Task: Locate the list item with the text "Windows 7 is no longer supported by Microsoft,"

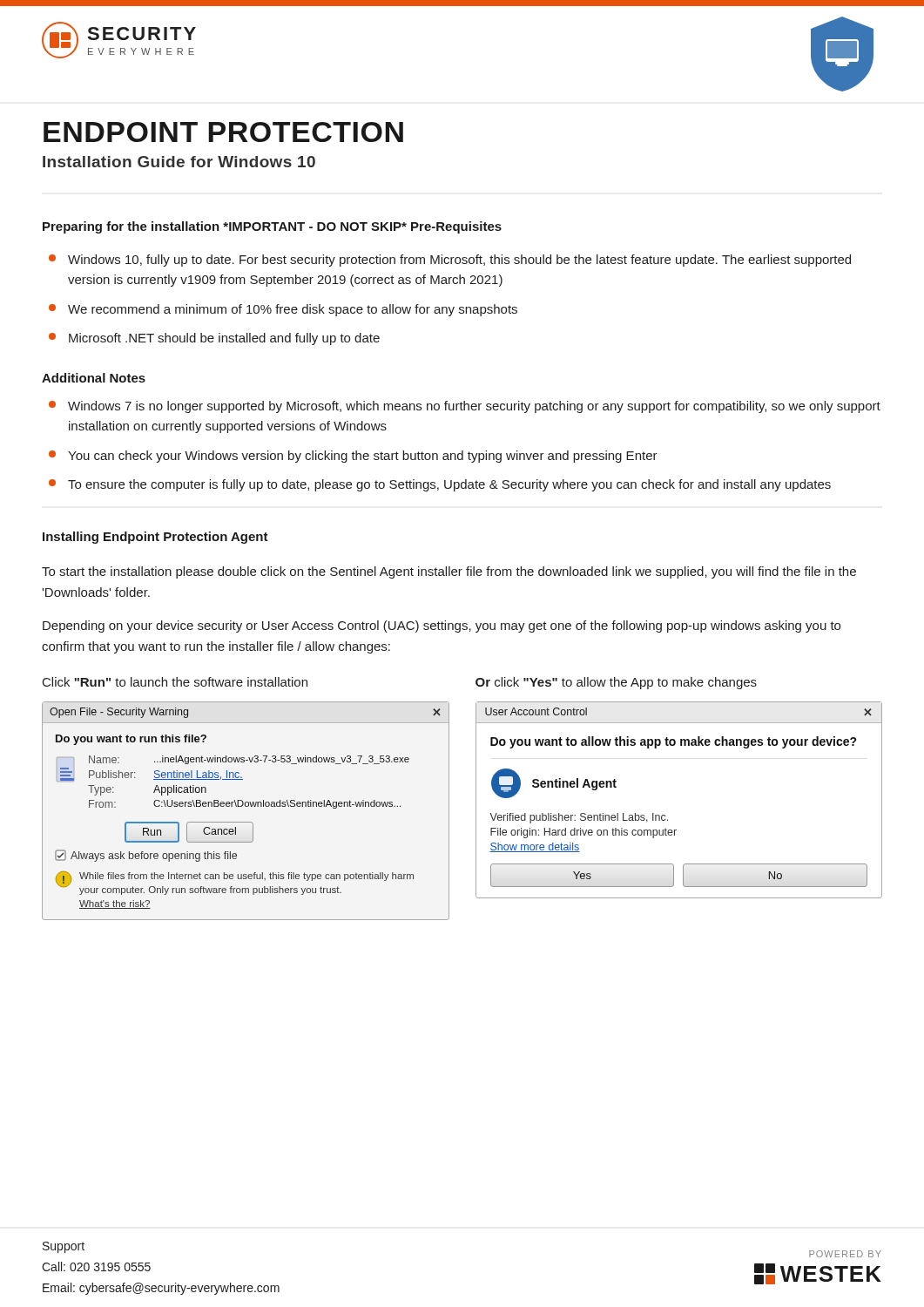Action: point(466,416)
